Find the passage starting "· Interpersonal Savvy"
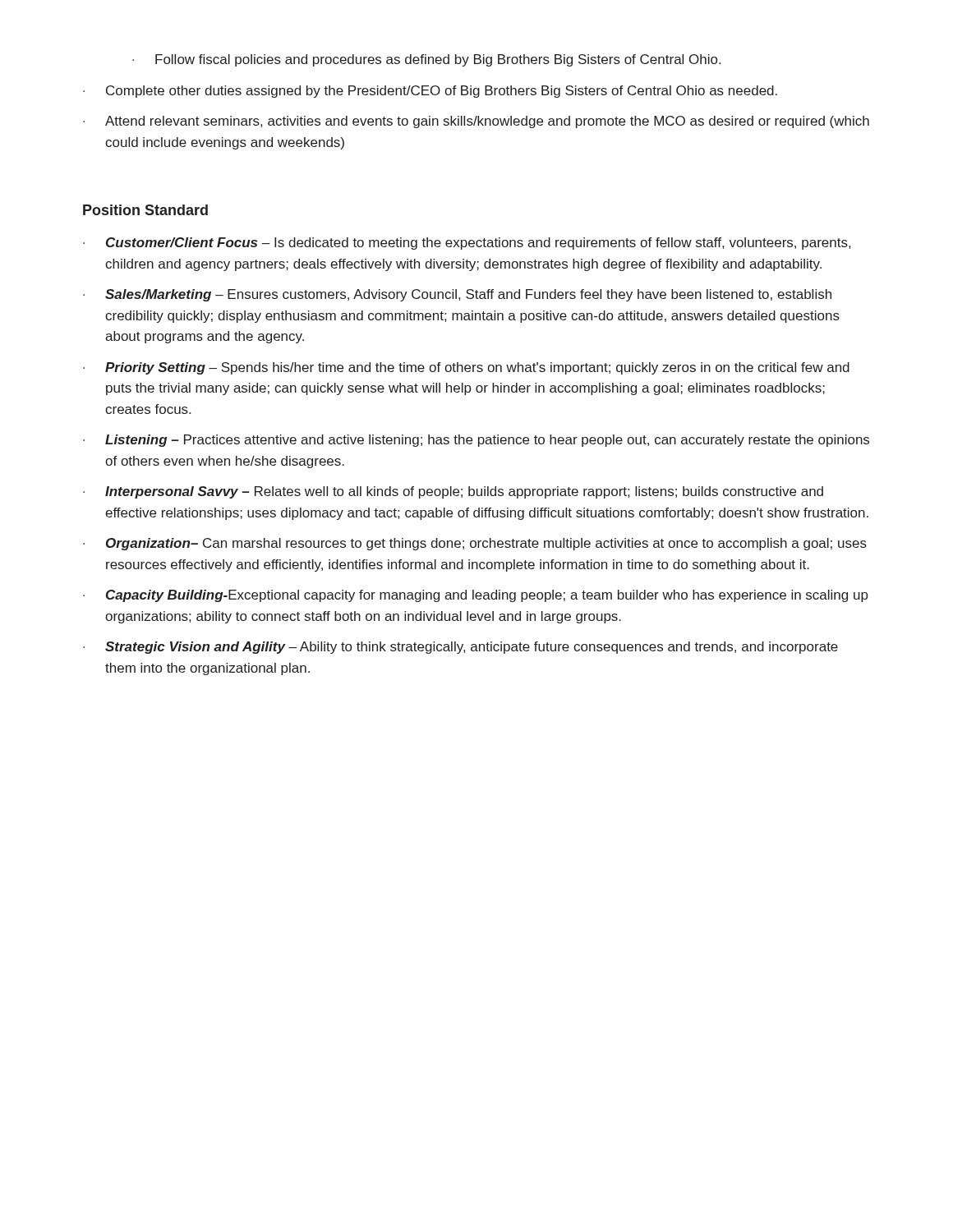Viewport: 953px width, 1232px height. click(476, 502)
